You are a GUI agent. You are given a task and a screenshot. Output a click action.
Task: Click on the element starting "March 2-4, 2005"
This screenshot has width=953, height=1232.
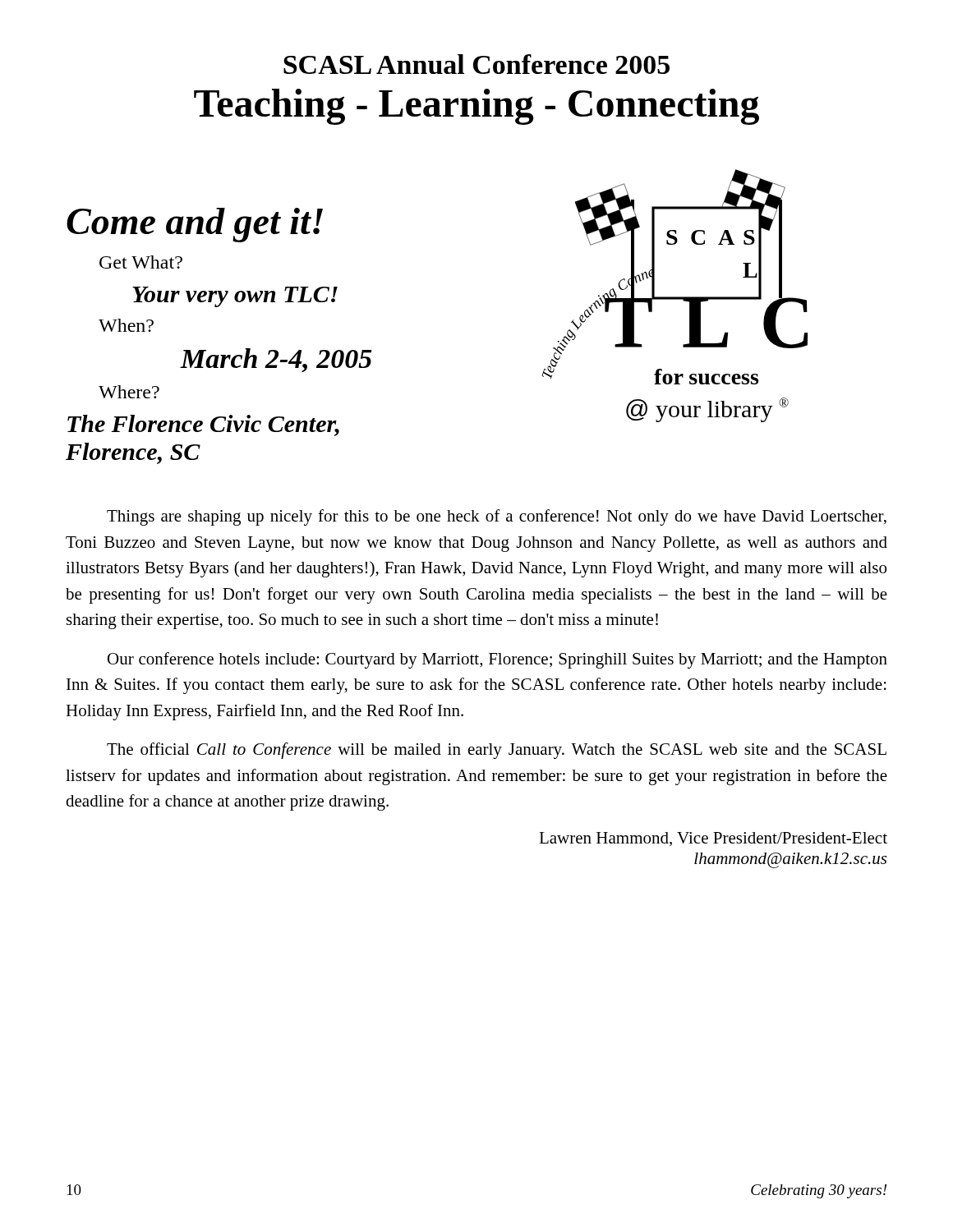pos(277,359)
